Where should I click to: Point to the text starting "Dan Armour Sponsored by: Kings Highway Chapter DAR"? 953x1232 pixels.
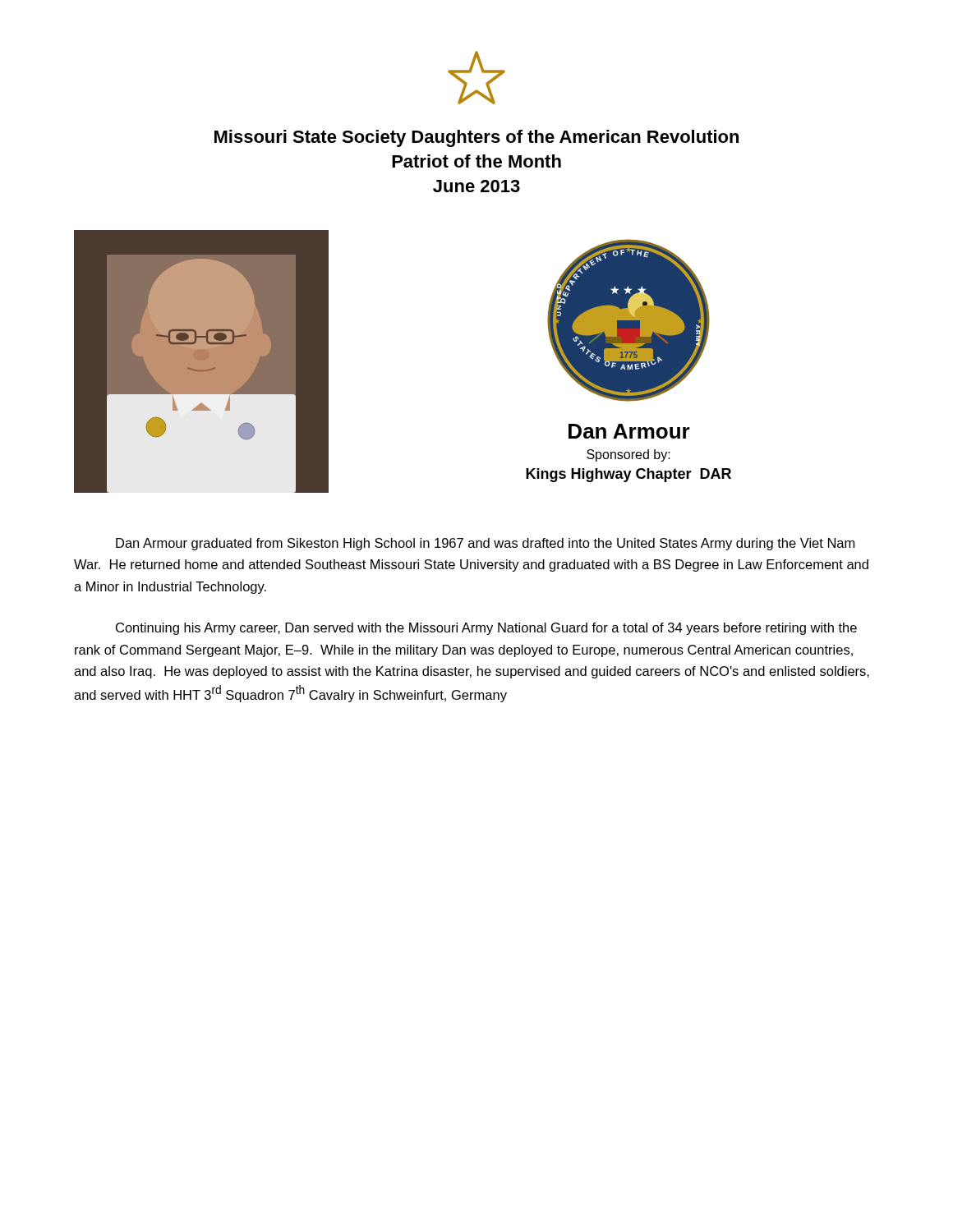point(629,451)
